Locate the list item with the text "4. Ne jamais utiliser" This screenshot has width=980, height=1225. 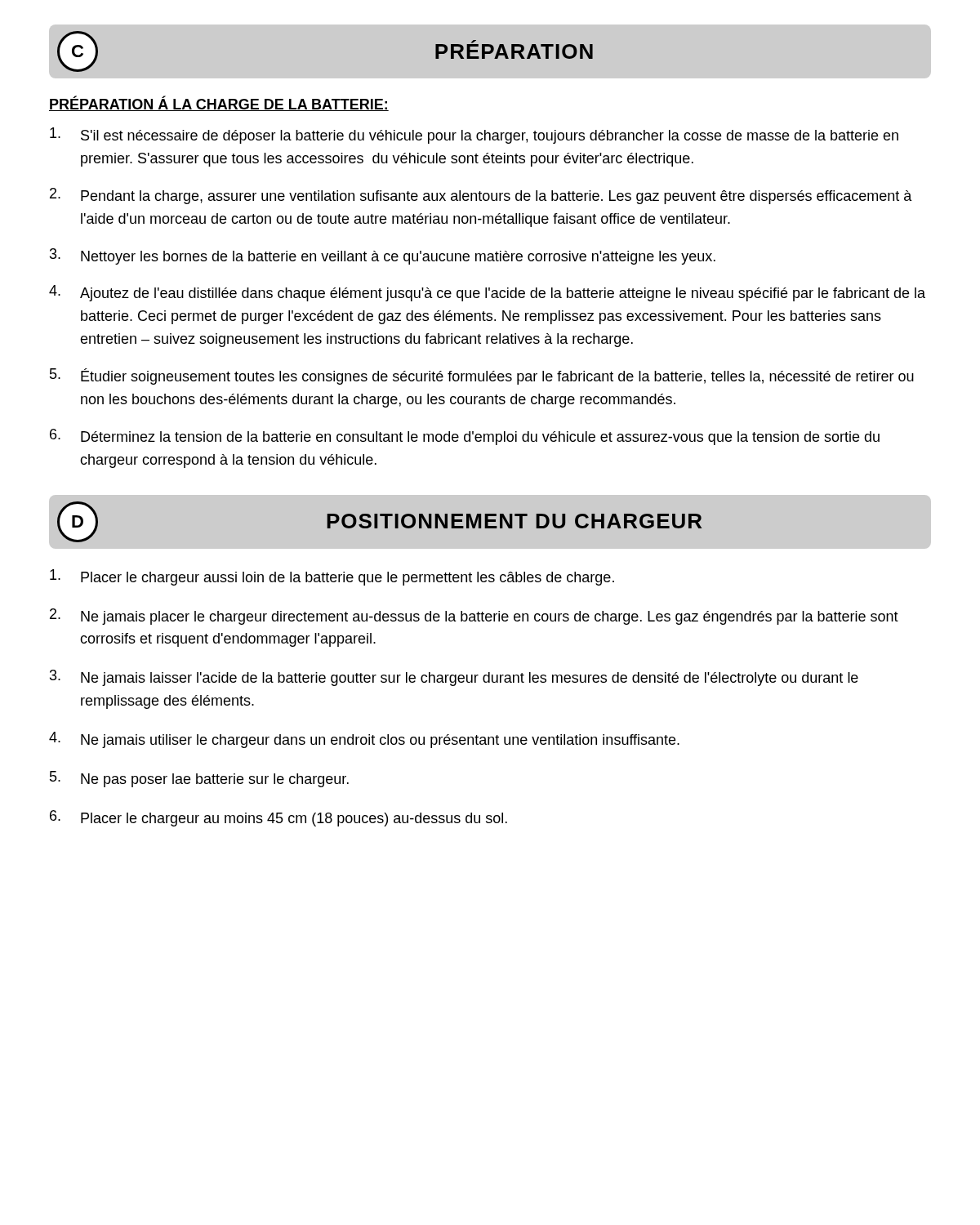365,741
